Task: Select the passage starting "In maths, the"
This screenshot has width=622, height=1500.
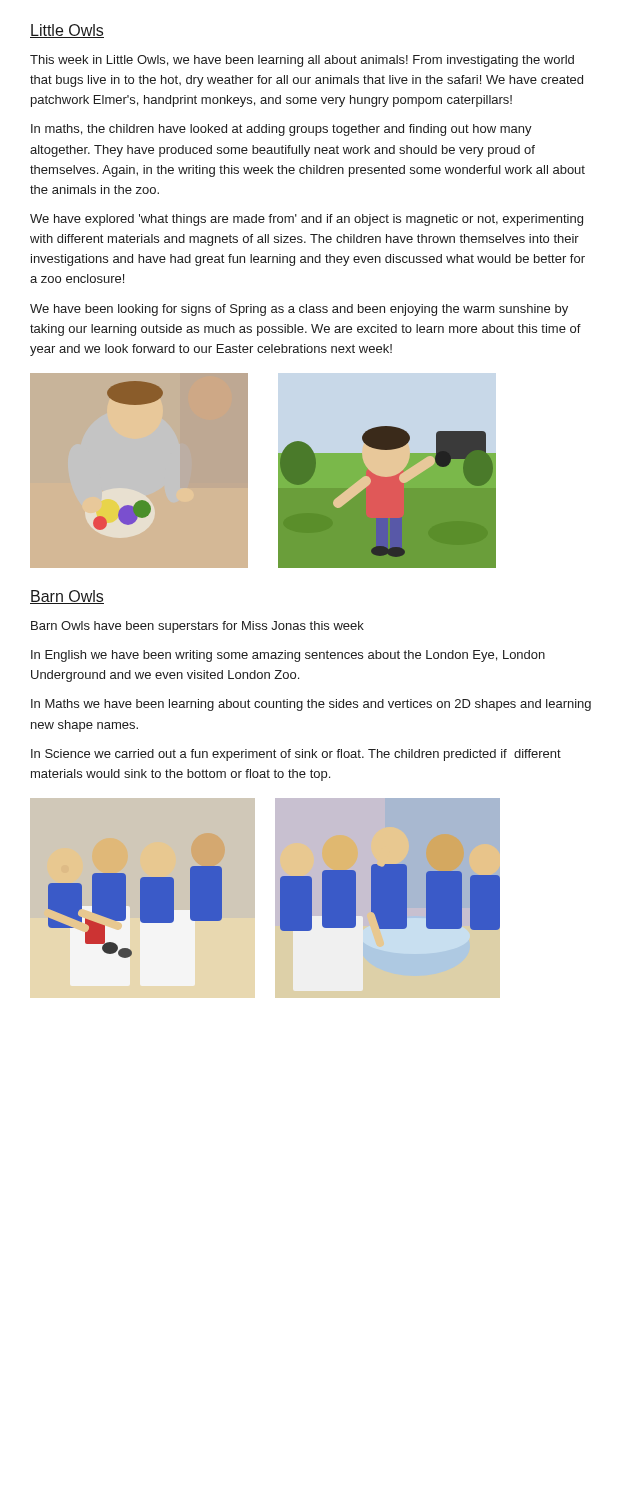Action: click(x=307, y=159)
